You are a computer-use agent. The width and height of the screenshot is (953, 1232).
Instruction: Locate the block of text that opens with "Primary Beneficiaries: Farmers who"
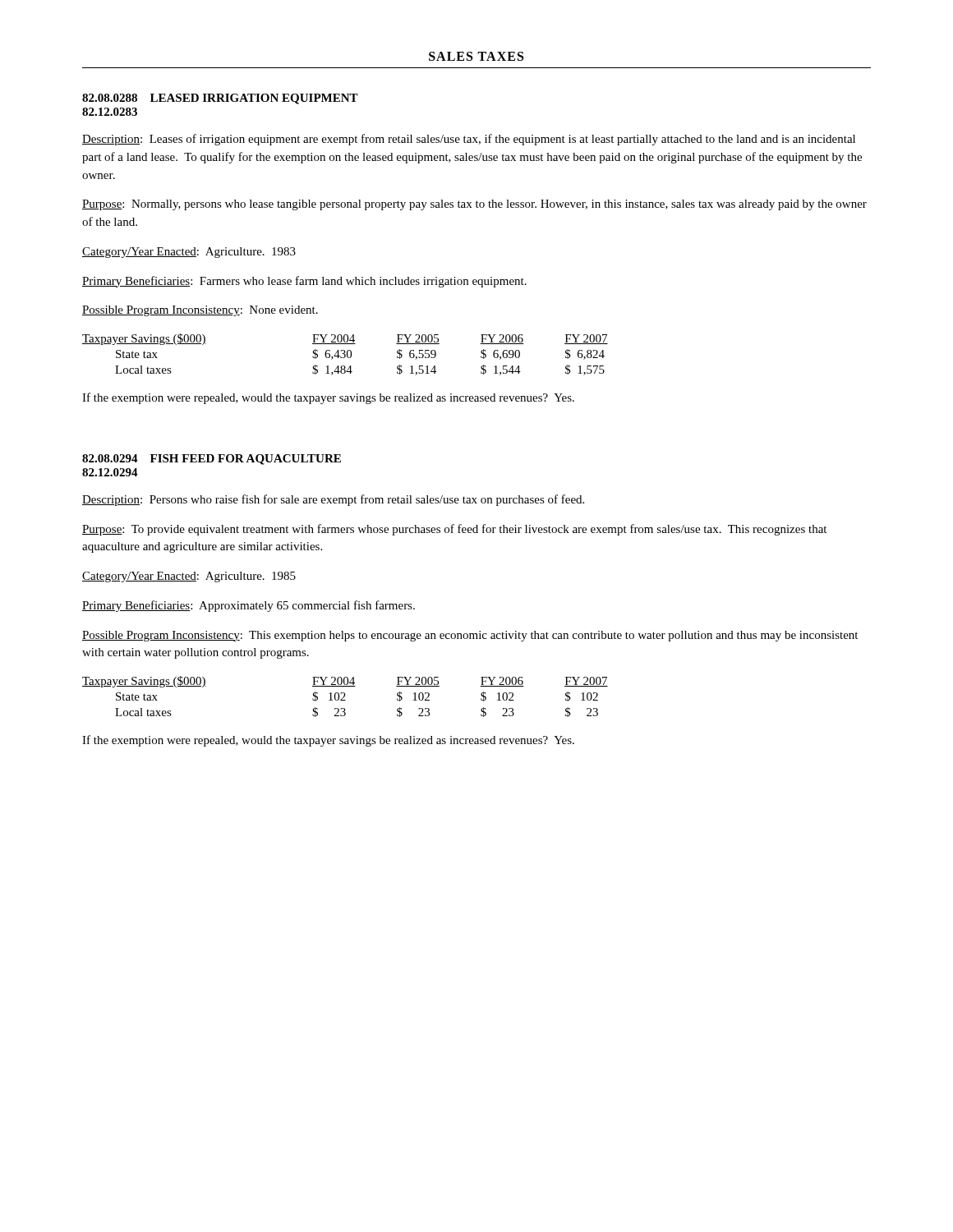[305, 280]
